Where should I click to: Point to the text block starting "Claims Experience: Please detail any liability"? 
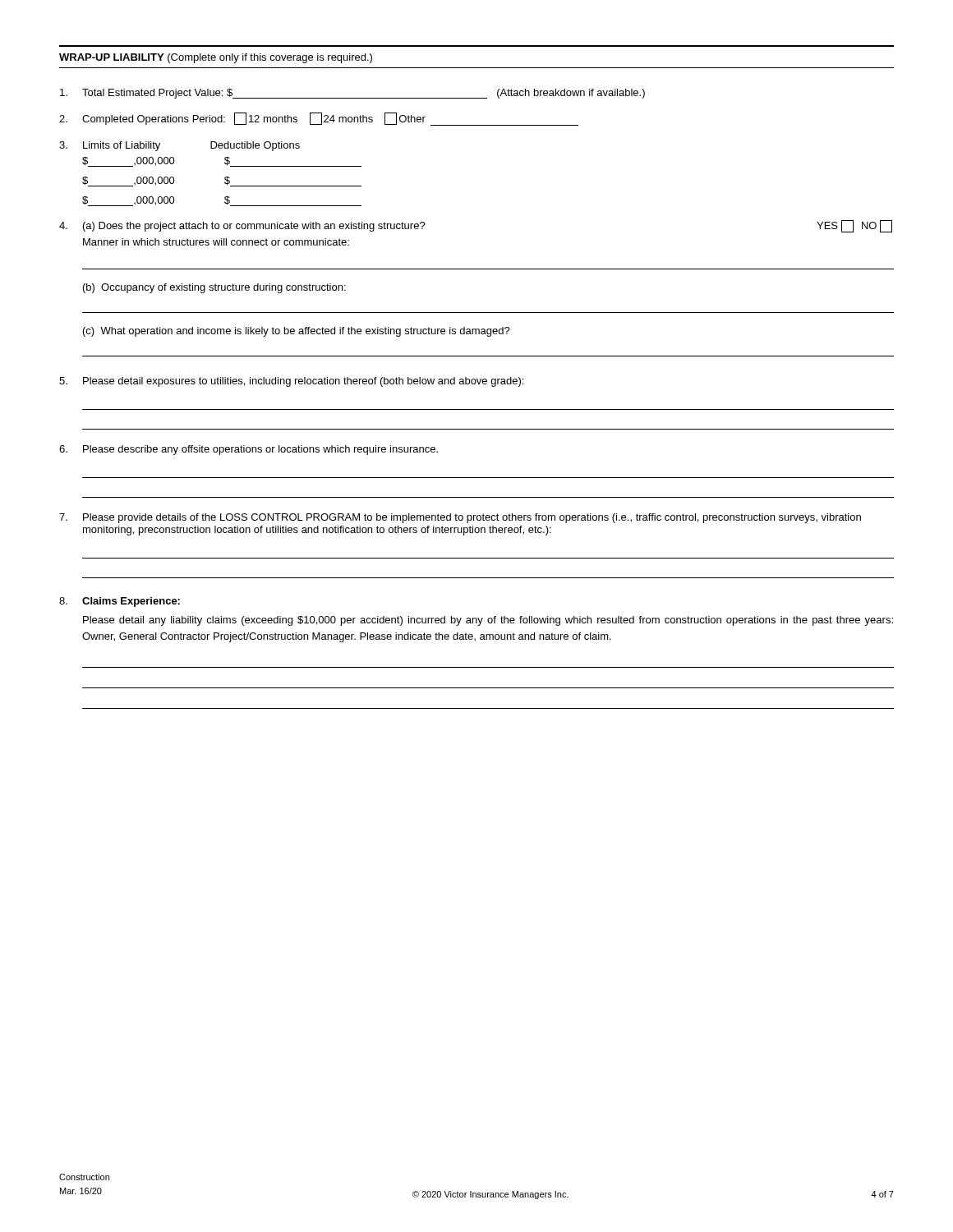[120, 602]
